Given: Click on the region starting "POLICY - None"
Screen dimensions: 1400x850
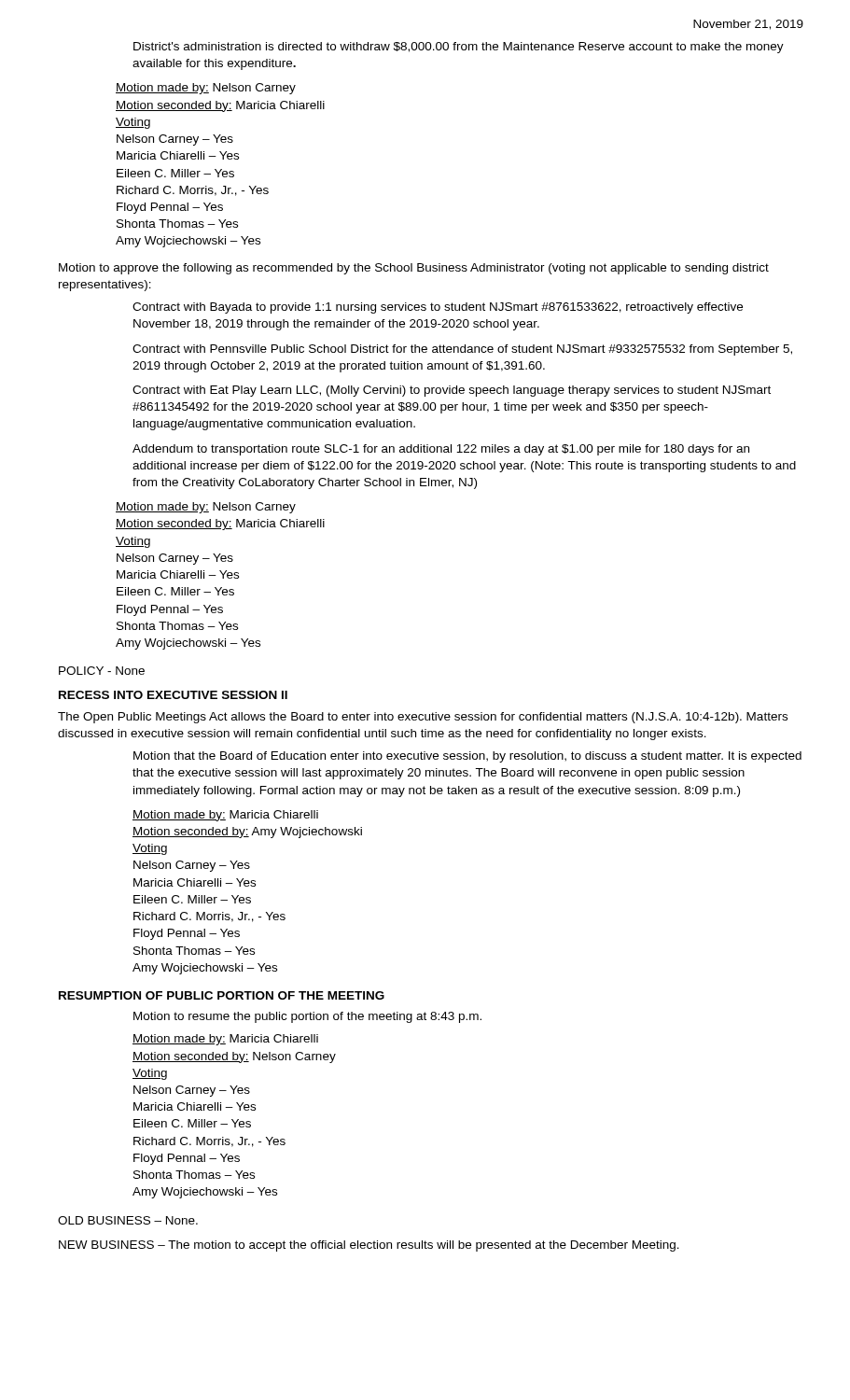Looking at the screenshot, I should (101, 671).
